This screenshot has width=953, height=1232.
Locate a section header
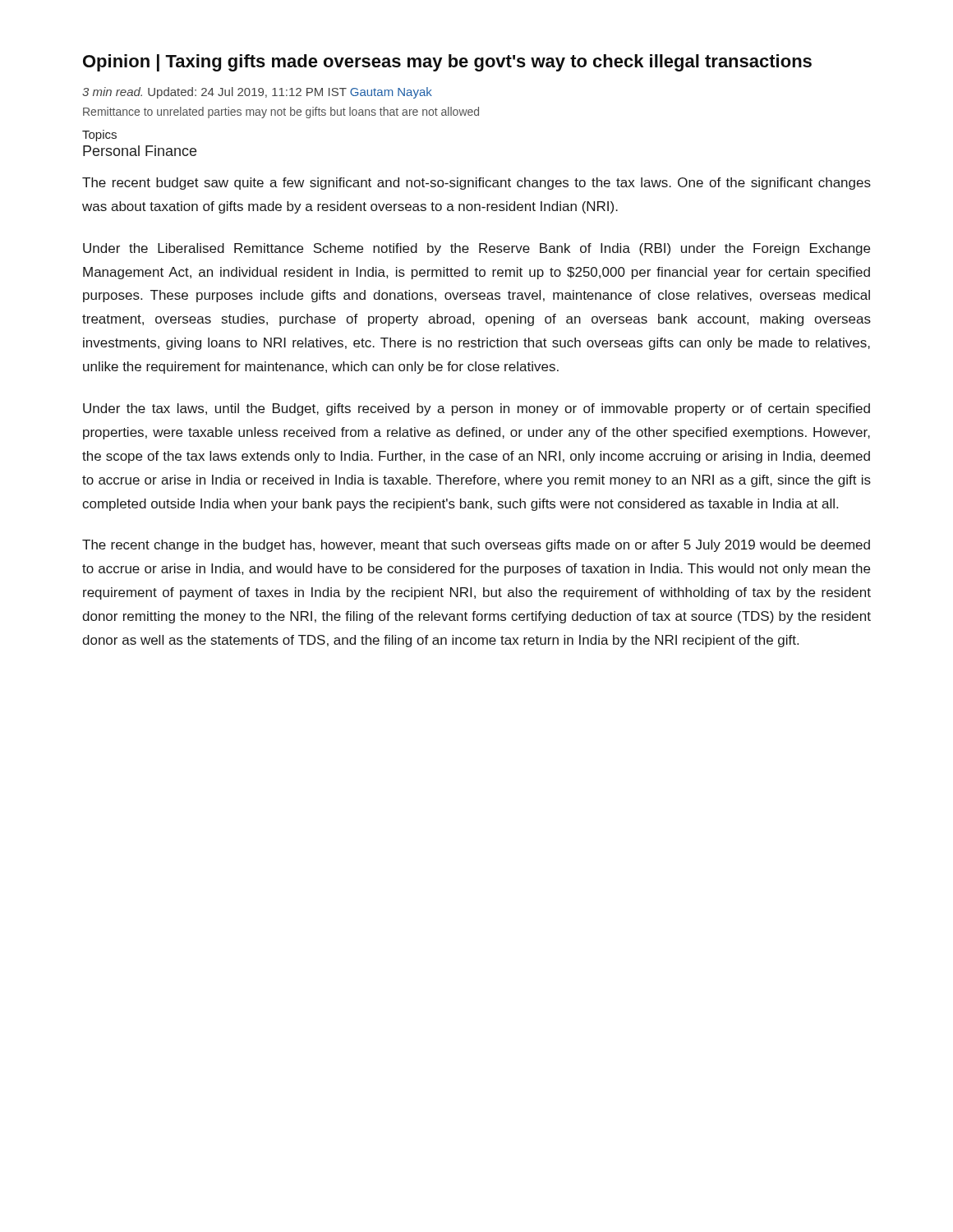(x=476, y=151)
